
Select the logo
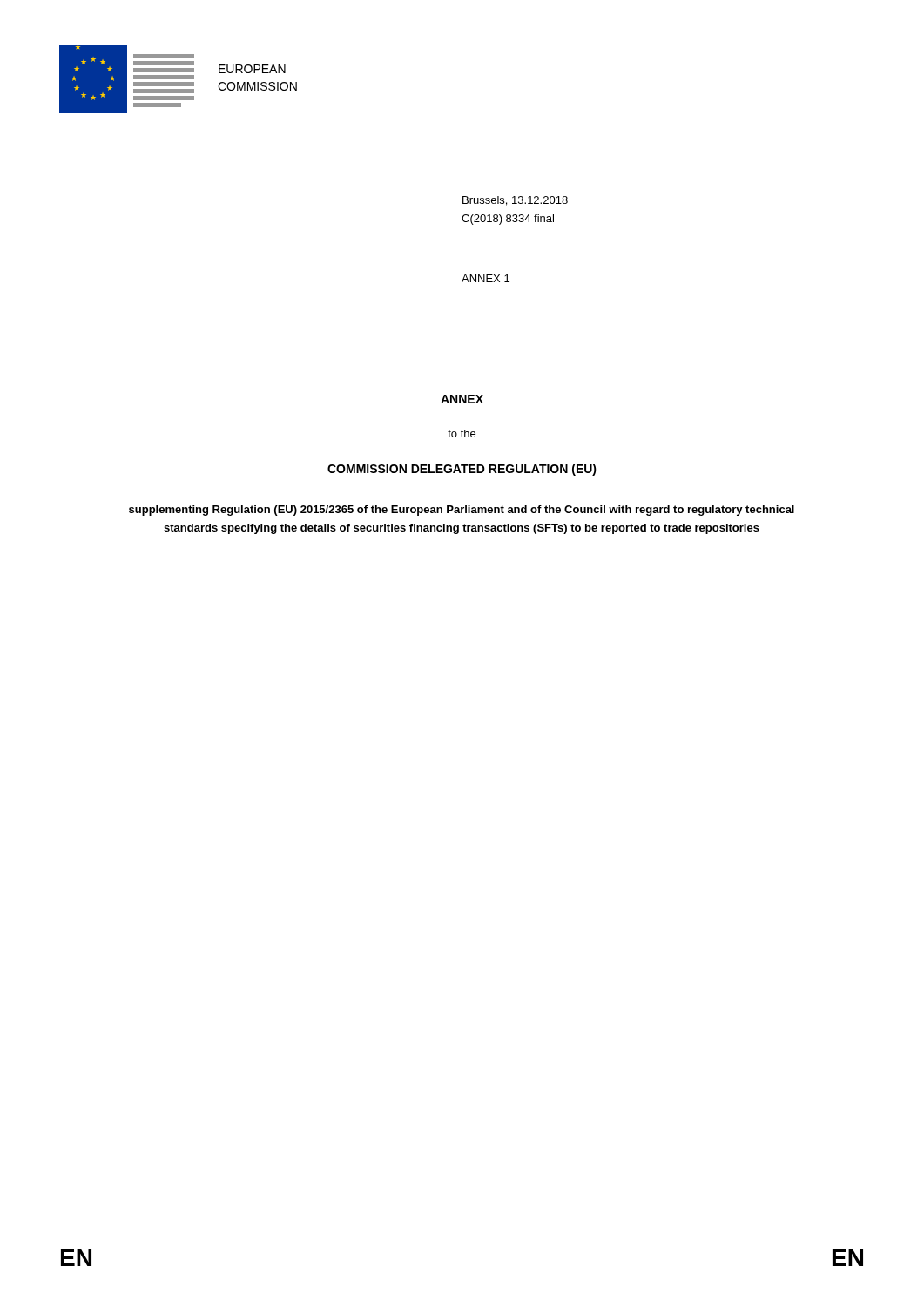coord(129,85)
